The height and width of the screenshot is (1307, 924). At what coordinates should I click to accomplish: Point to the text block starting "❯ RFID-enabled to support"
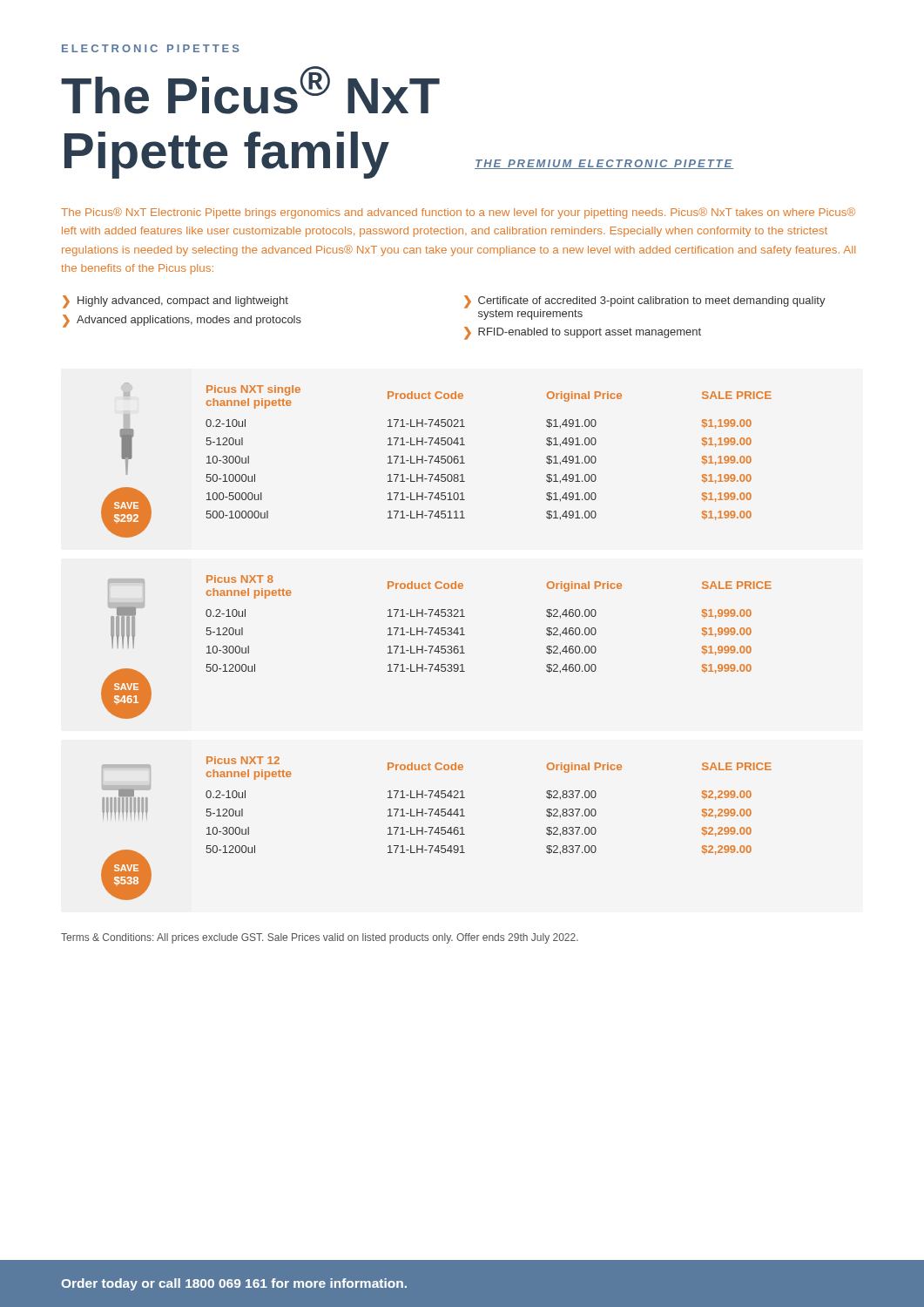tap(582, 332)
